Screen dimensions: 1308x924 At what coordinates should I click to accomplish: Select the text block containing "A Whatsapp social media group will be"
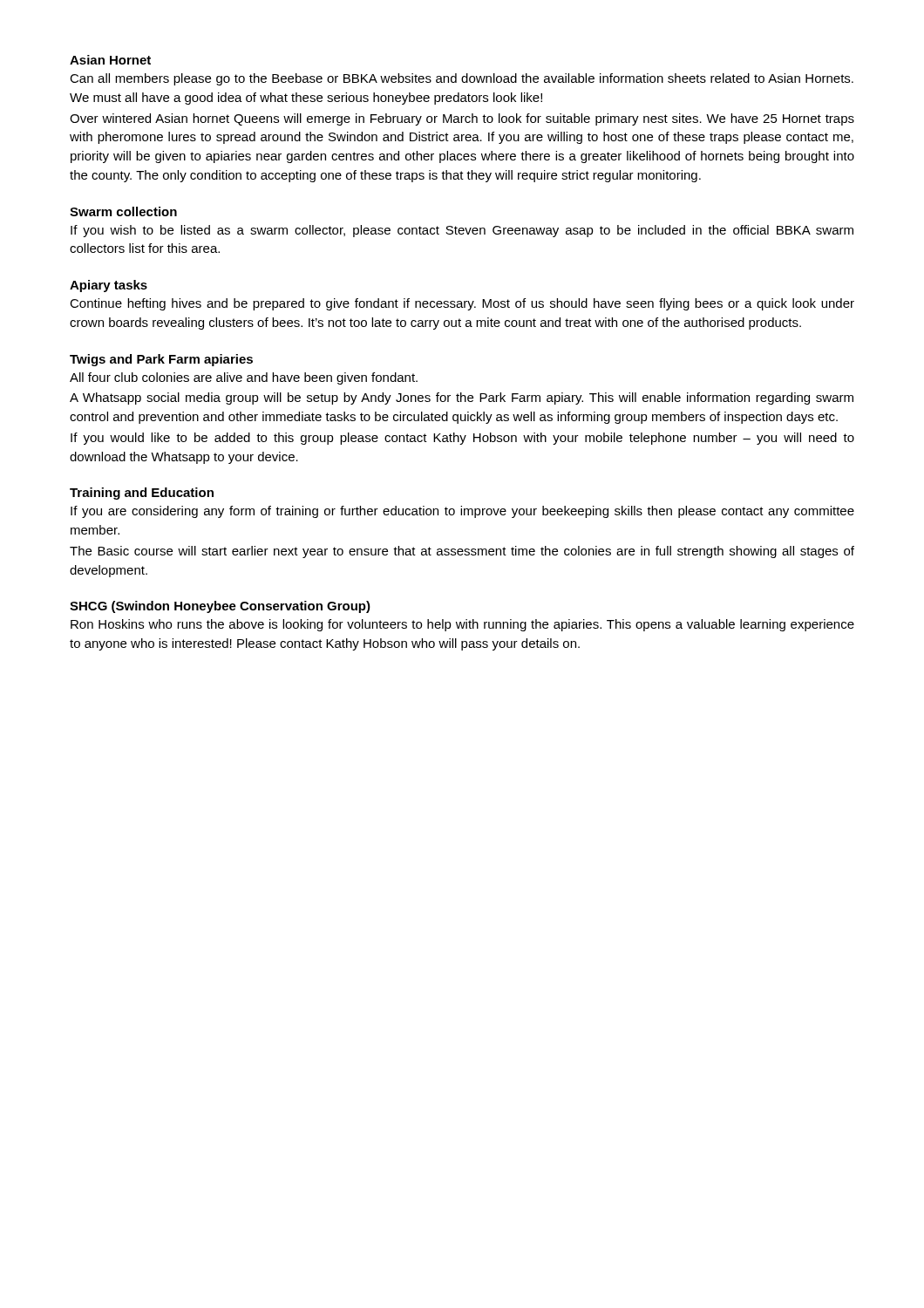(462, 407)
